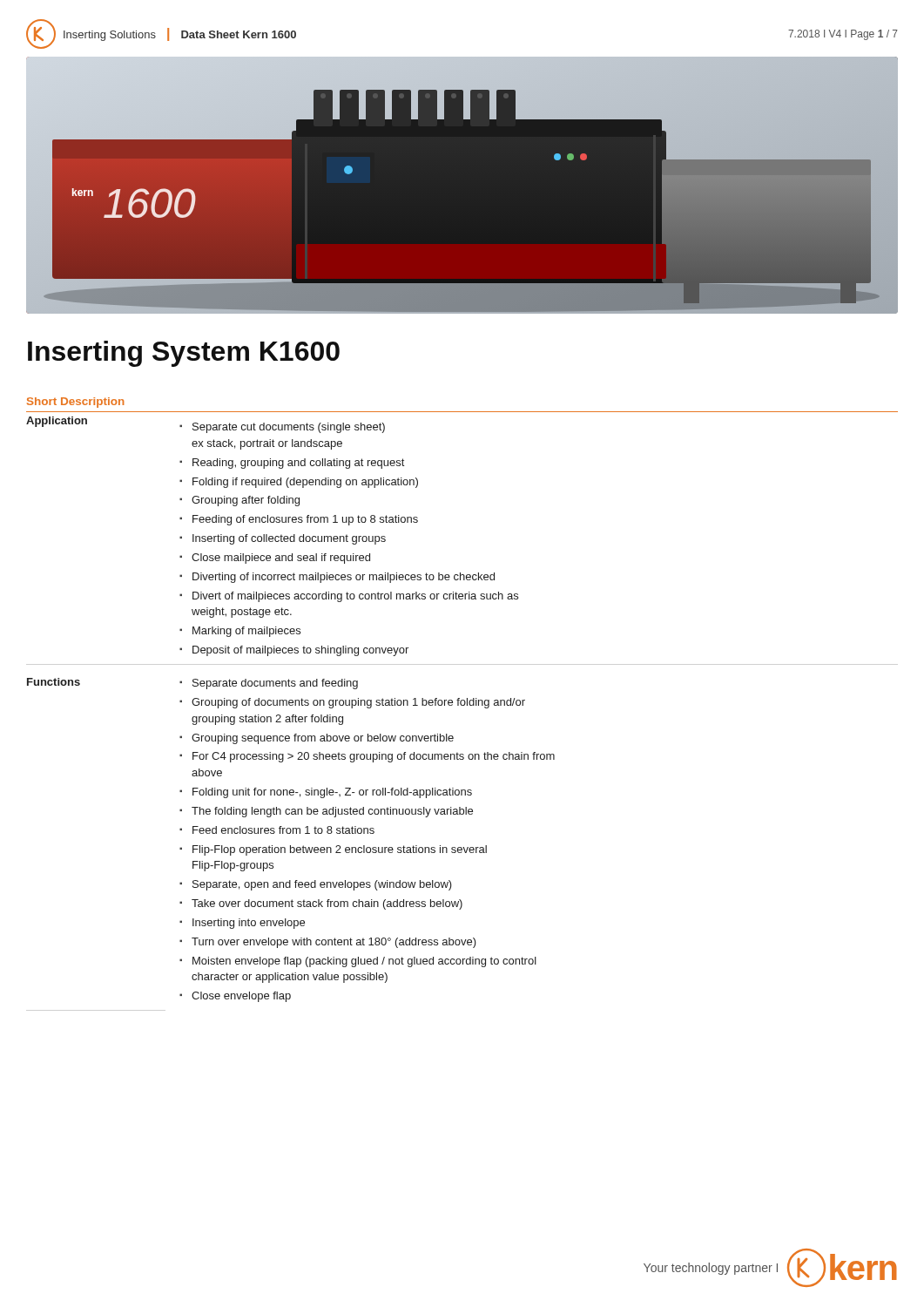This screenshot has height=1307, width=924.
Task: Select the list item with the text "Divert of mailpieces according to"
Action: tap(355, 603)
